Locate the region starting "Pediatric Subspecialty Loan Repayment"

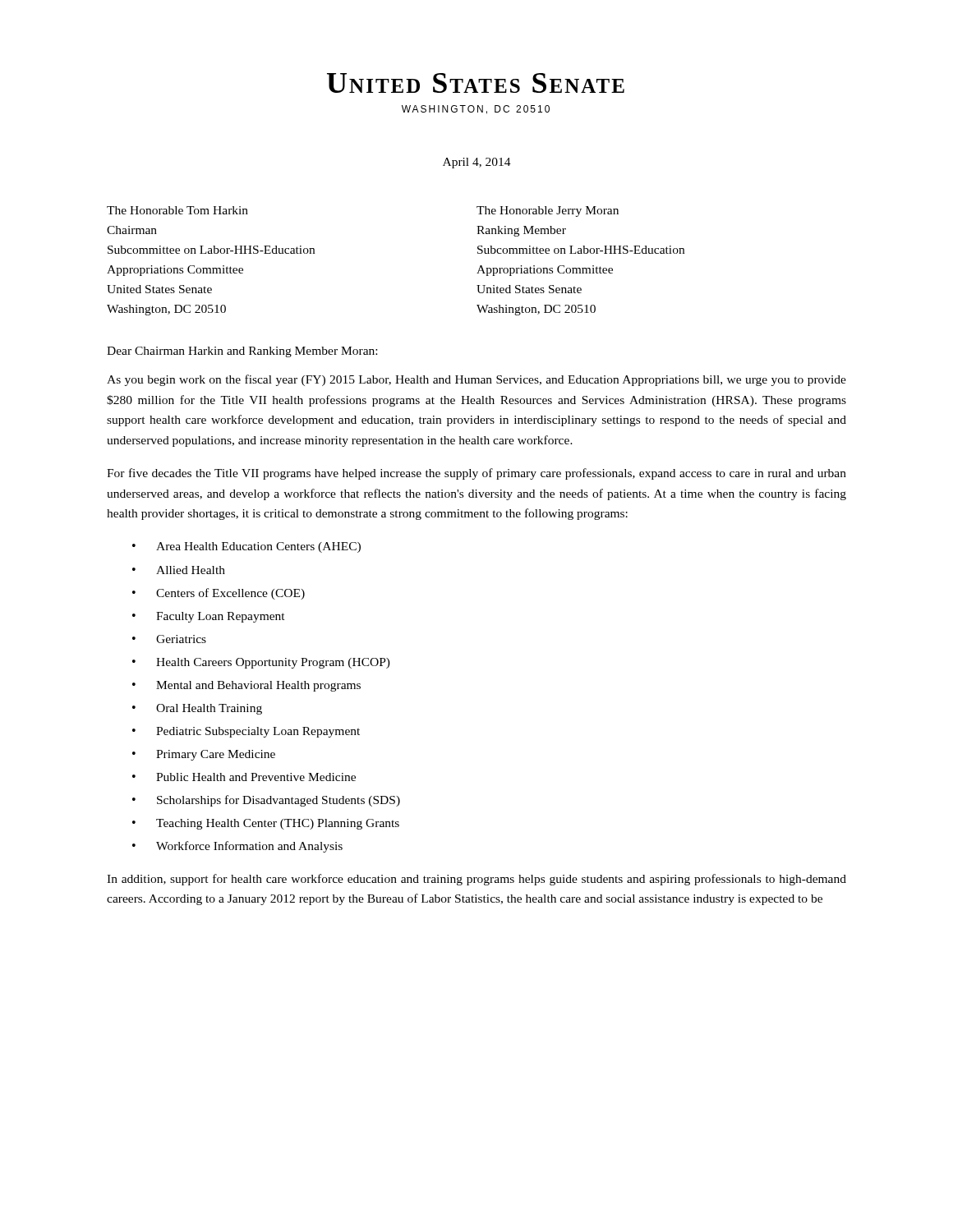pyautogui.click(x=258, y=730)
